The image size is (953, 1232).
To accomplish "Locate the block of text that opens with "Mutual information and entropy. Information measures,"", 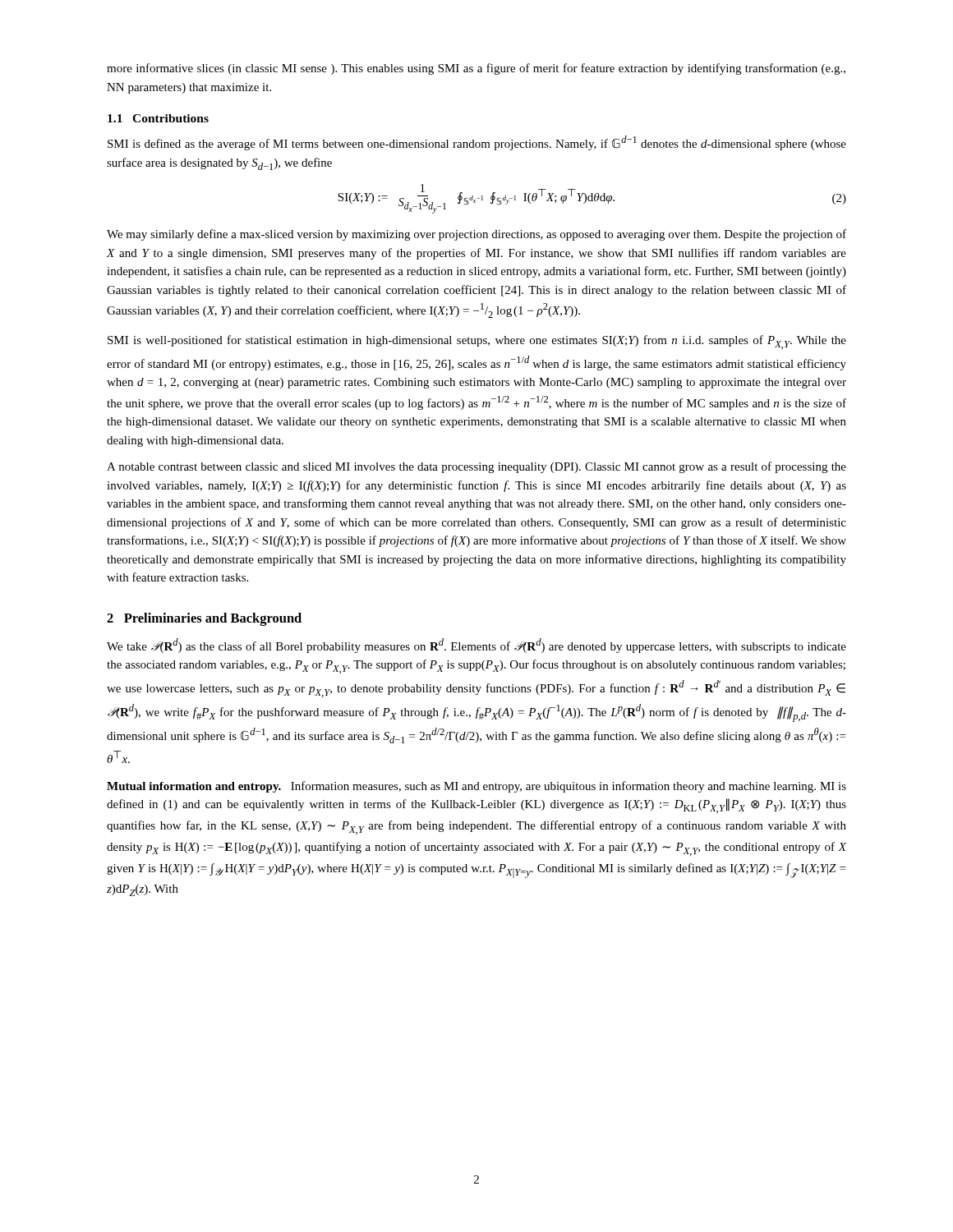I will (x=476, y=839).
